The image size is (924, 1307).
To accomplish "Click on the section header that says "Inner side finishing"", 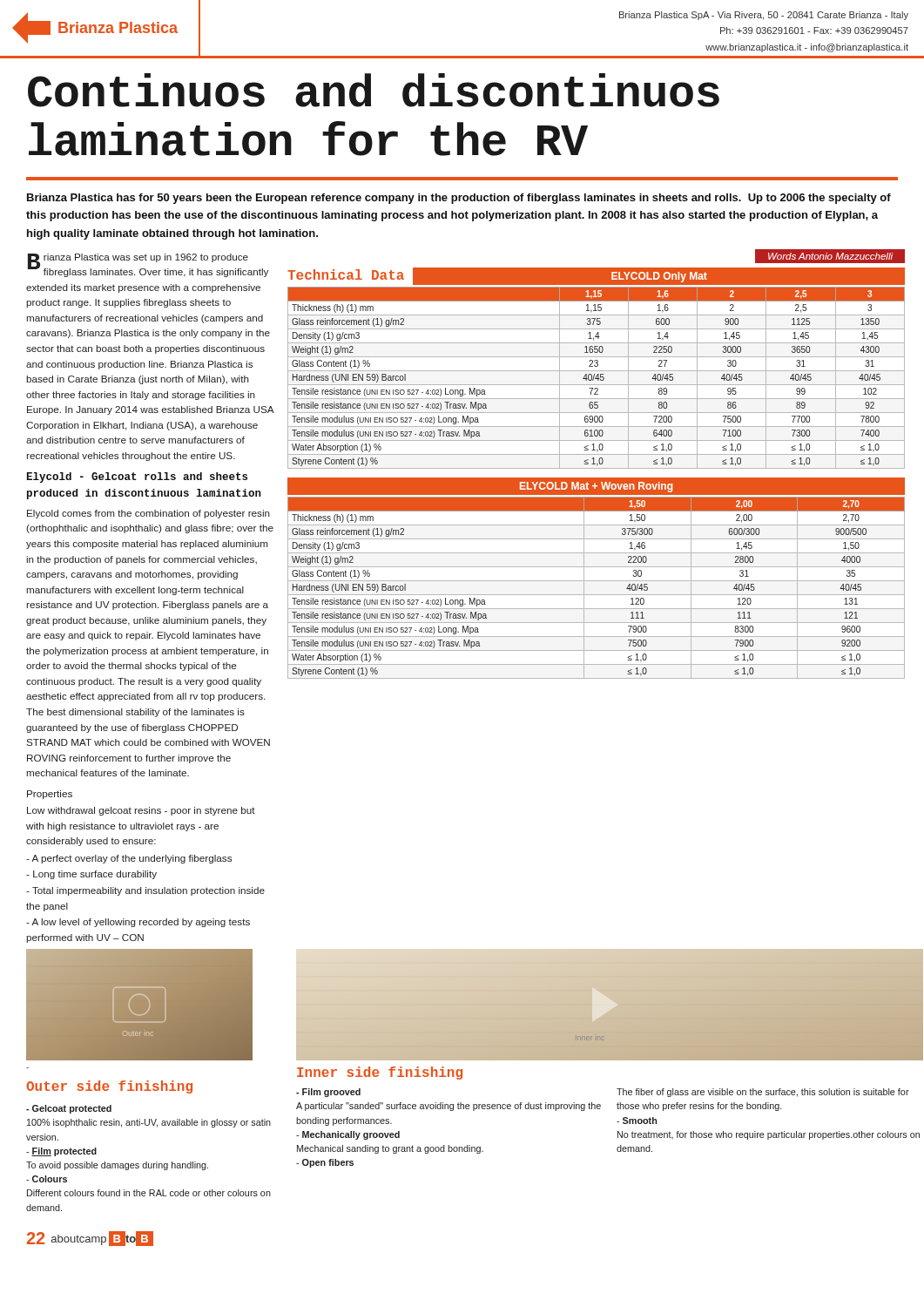I will click(380, 1074).
